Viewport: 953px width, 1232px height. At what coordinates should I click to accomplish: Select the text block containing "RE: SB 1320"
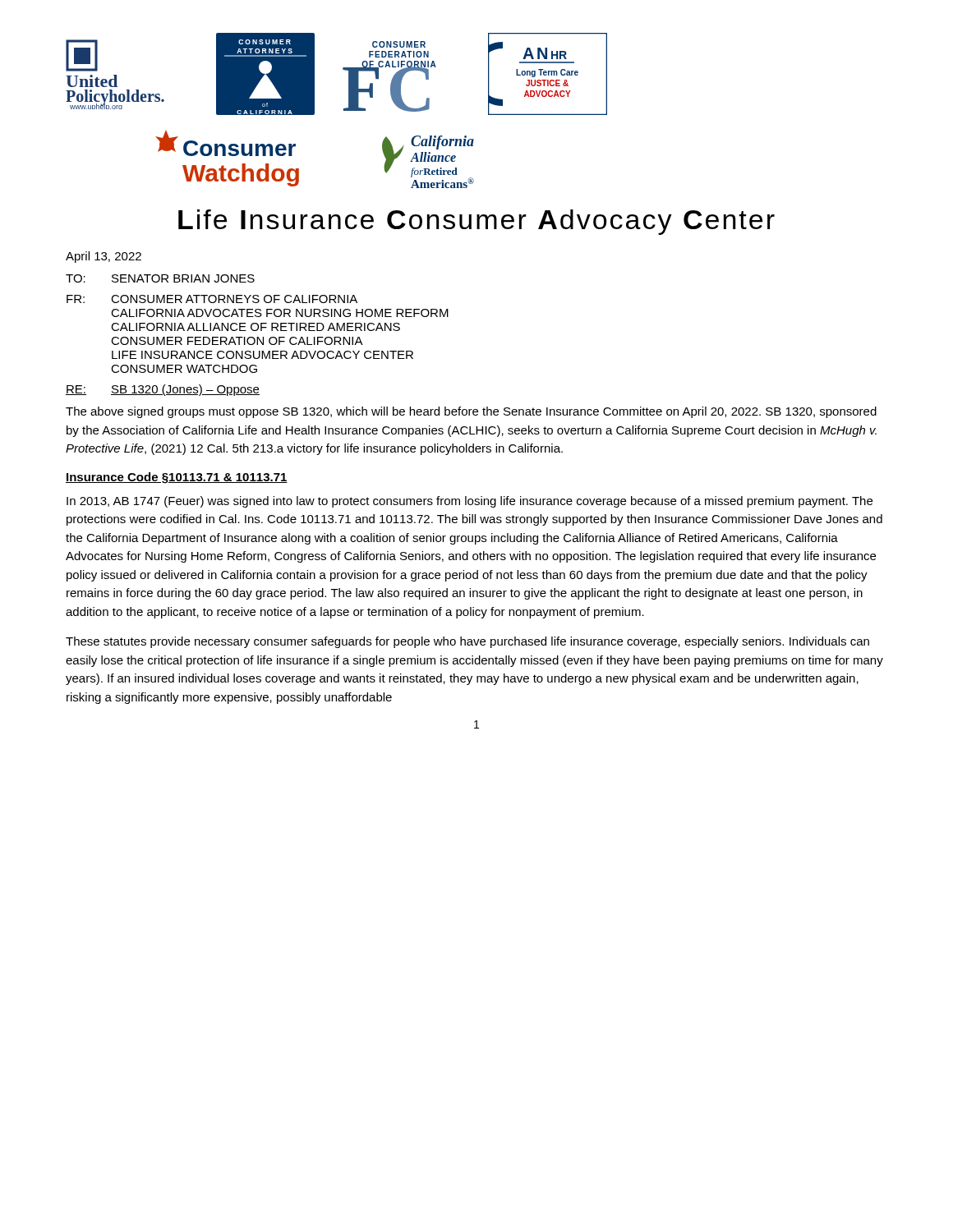(x=163, y=389)
